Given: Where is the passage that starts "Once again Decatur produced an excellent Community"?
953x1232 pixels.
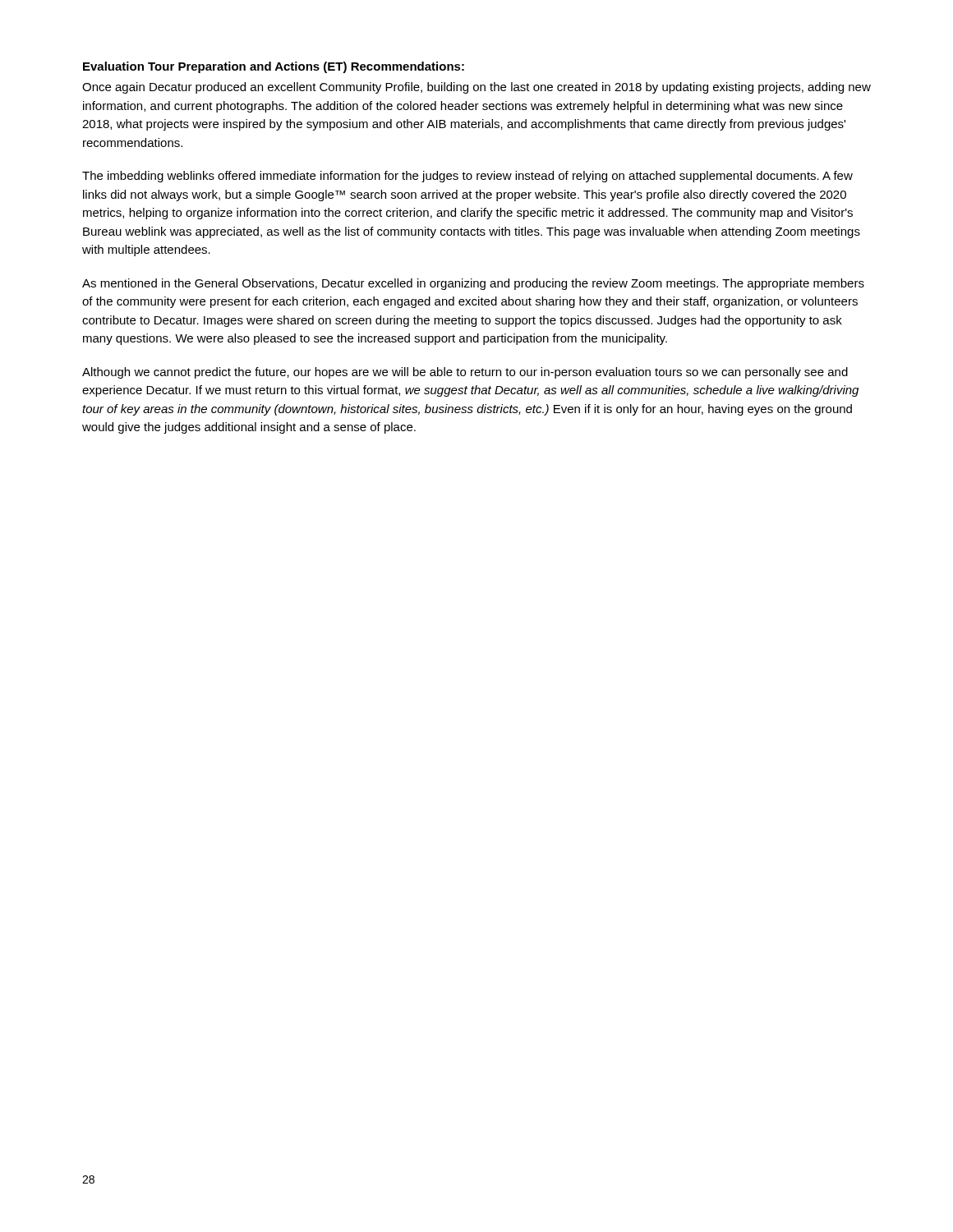Looking at the screenshot, I should (x=476, y=114).
